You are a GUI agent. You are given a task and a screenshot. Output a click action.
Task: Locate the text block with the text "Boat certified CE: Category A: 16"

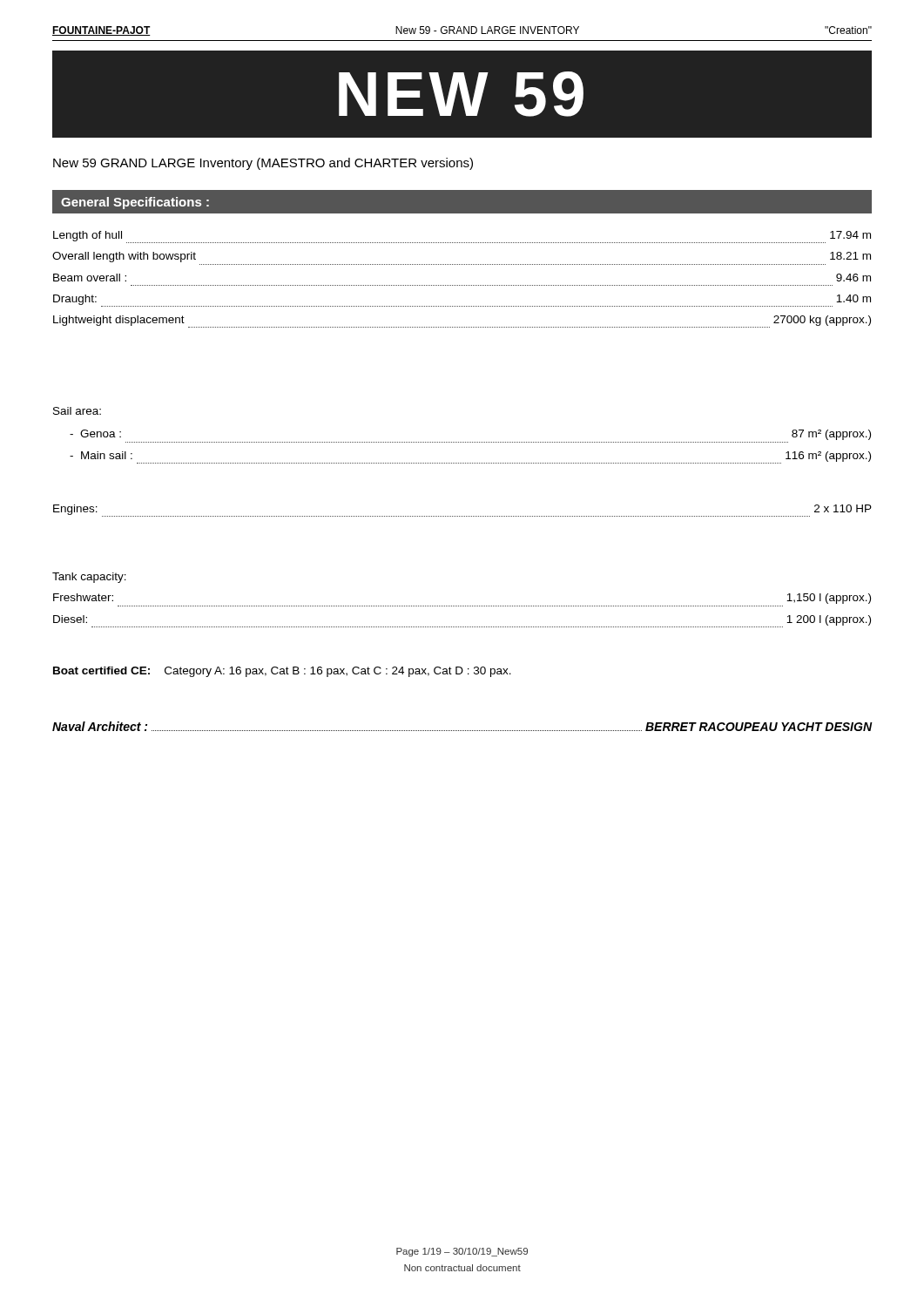pos(282,670)
